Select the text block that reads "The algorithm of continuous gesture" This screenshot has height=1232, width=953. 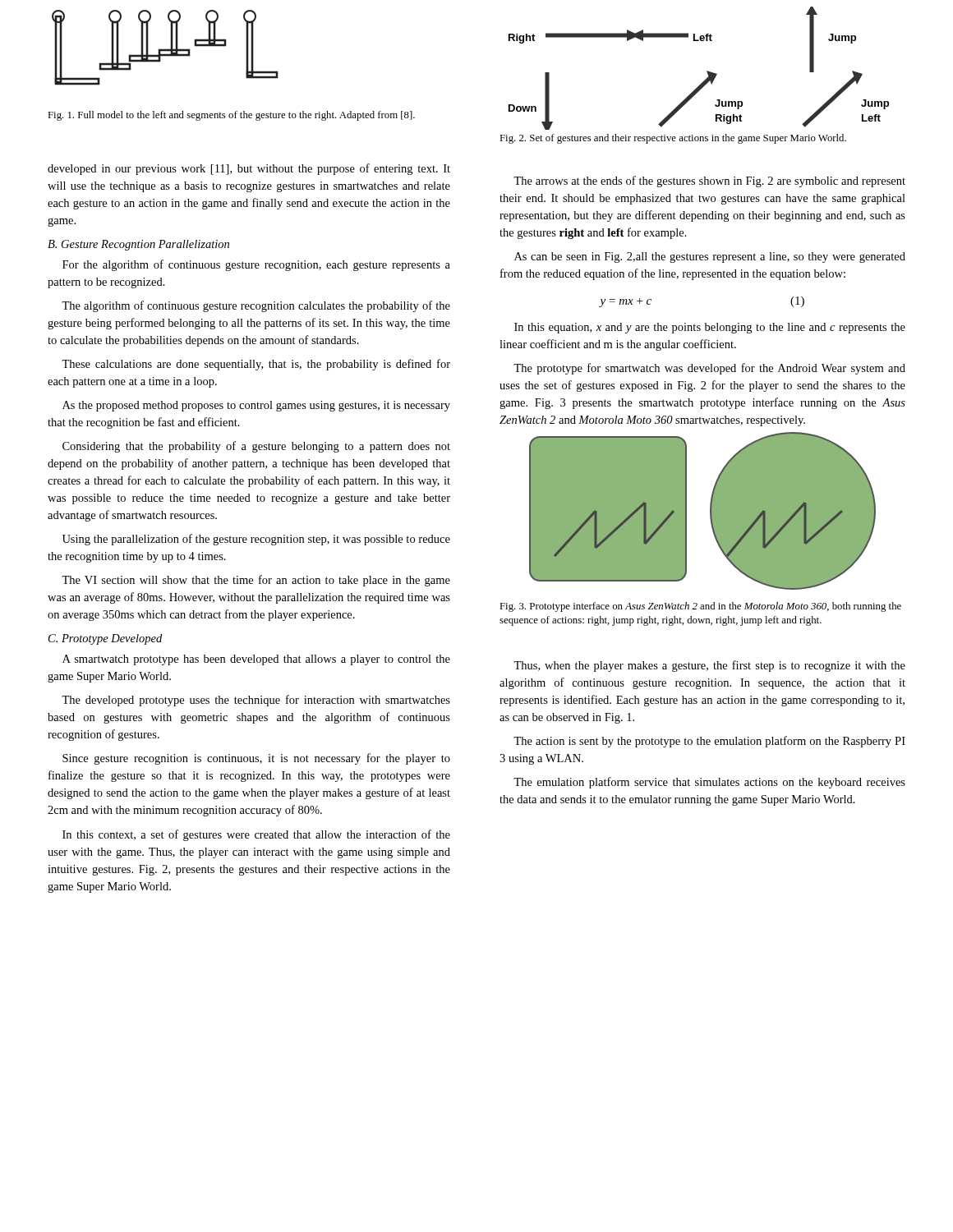[249, 323]
